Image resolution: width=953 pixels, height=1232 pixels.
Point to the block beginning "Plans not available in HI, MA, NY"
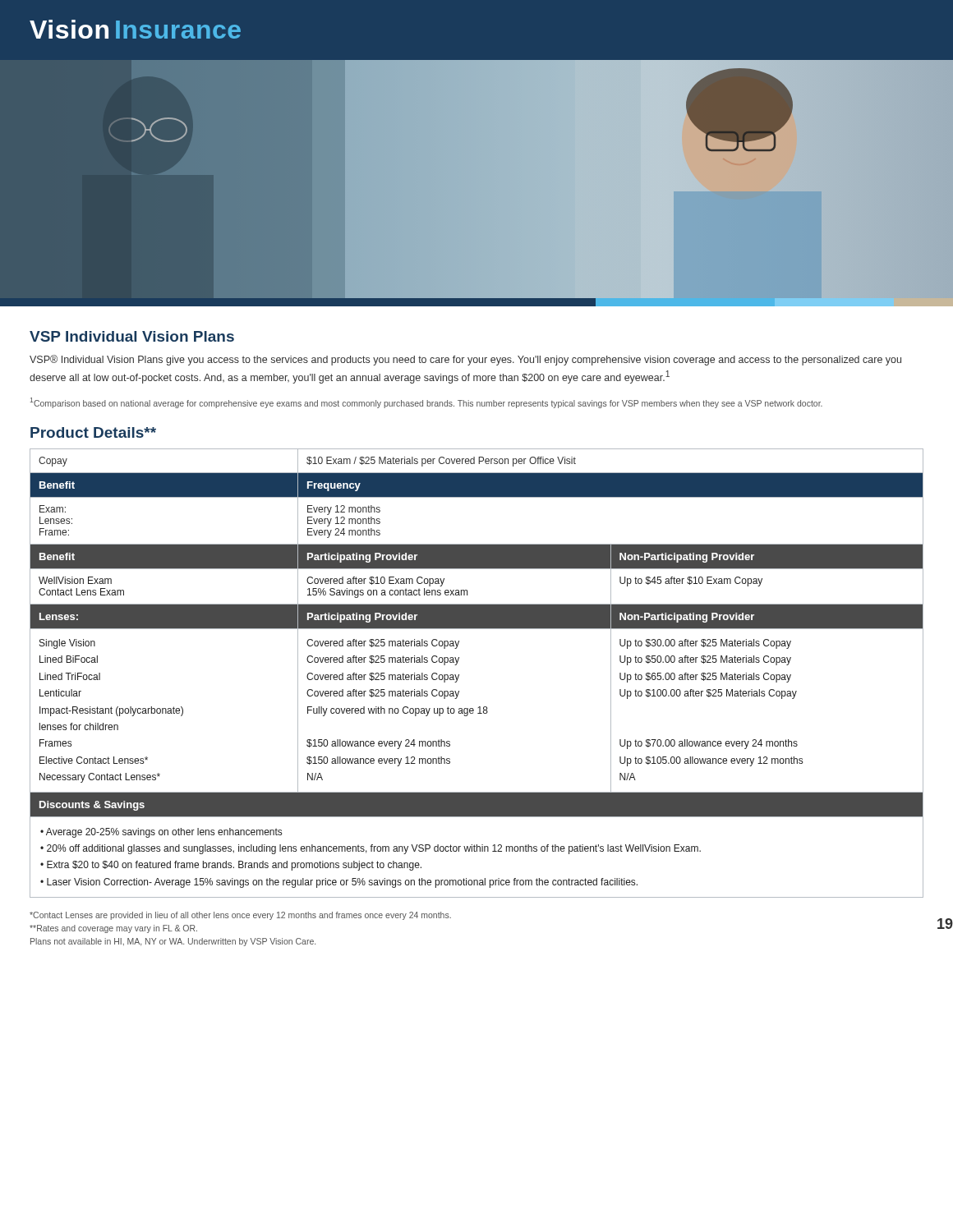point(173,941)
